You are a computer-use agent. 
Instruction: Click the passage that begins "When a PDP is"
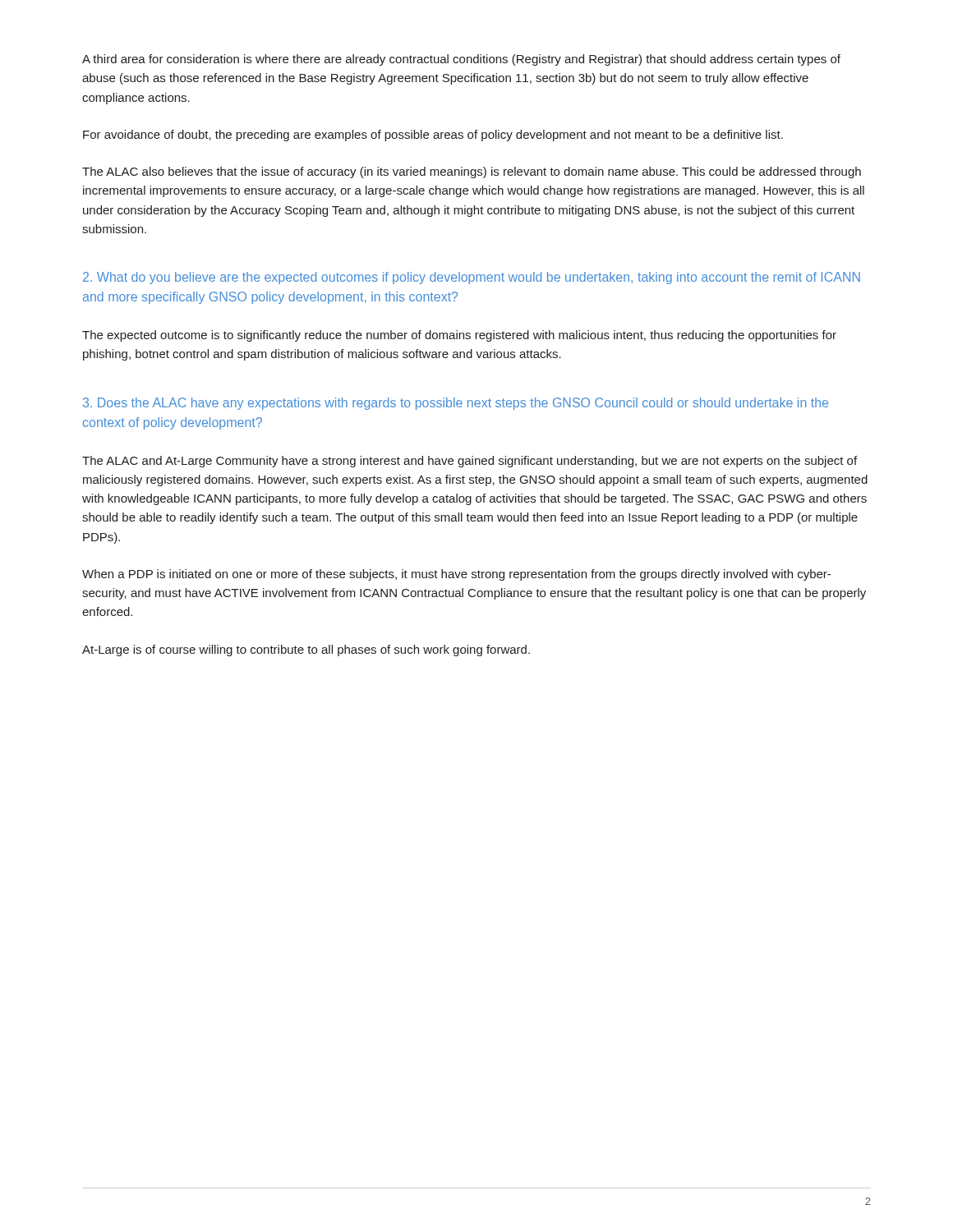tap(474, 593)
